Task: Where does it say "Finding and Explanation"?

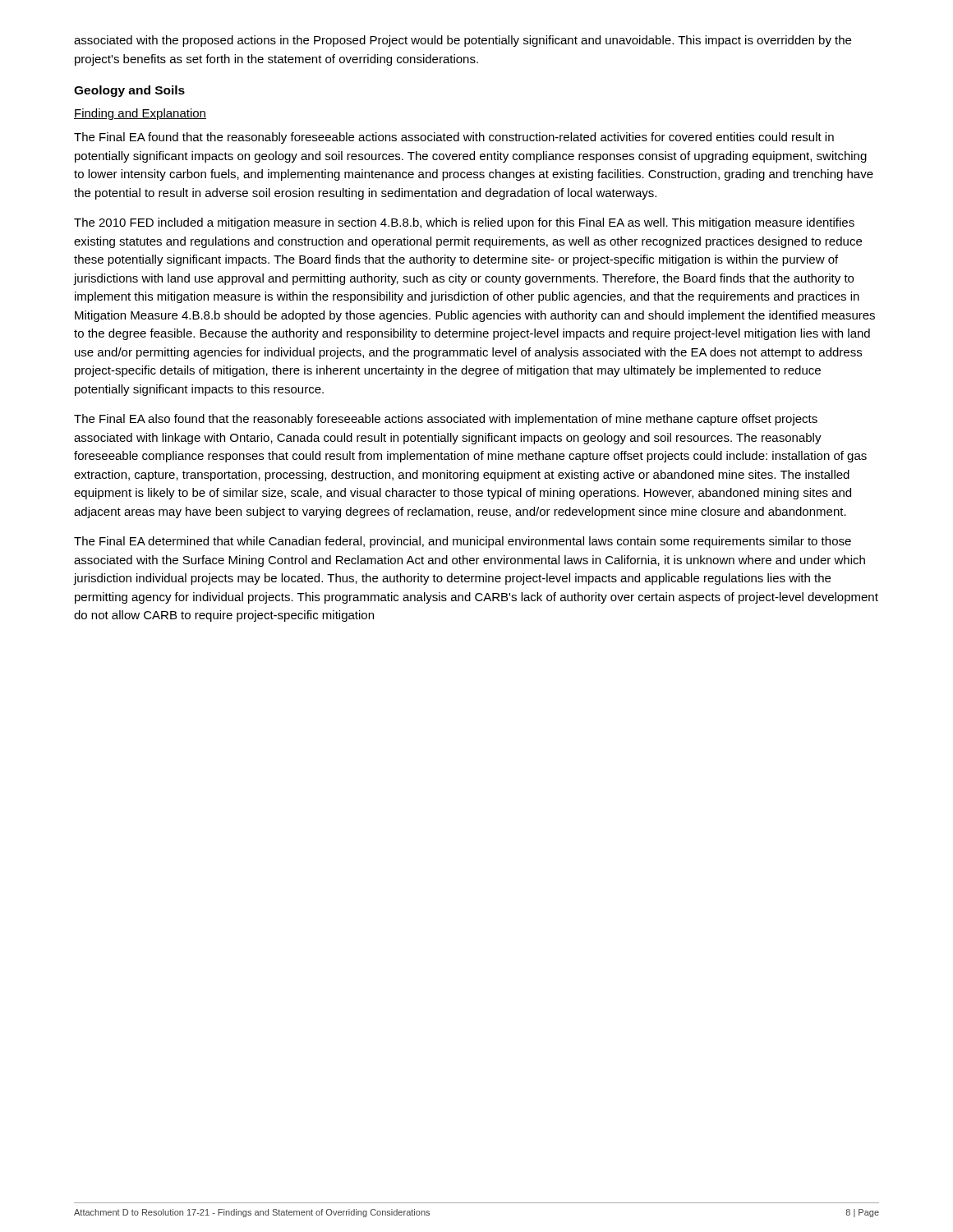Action: point(140,113)
